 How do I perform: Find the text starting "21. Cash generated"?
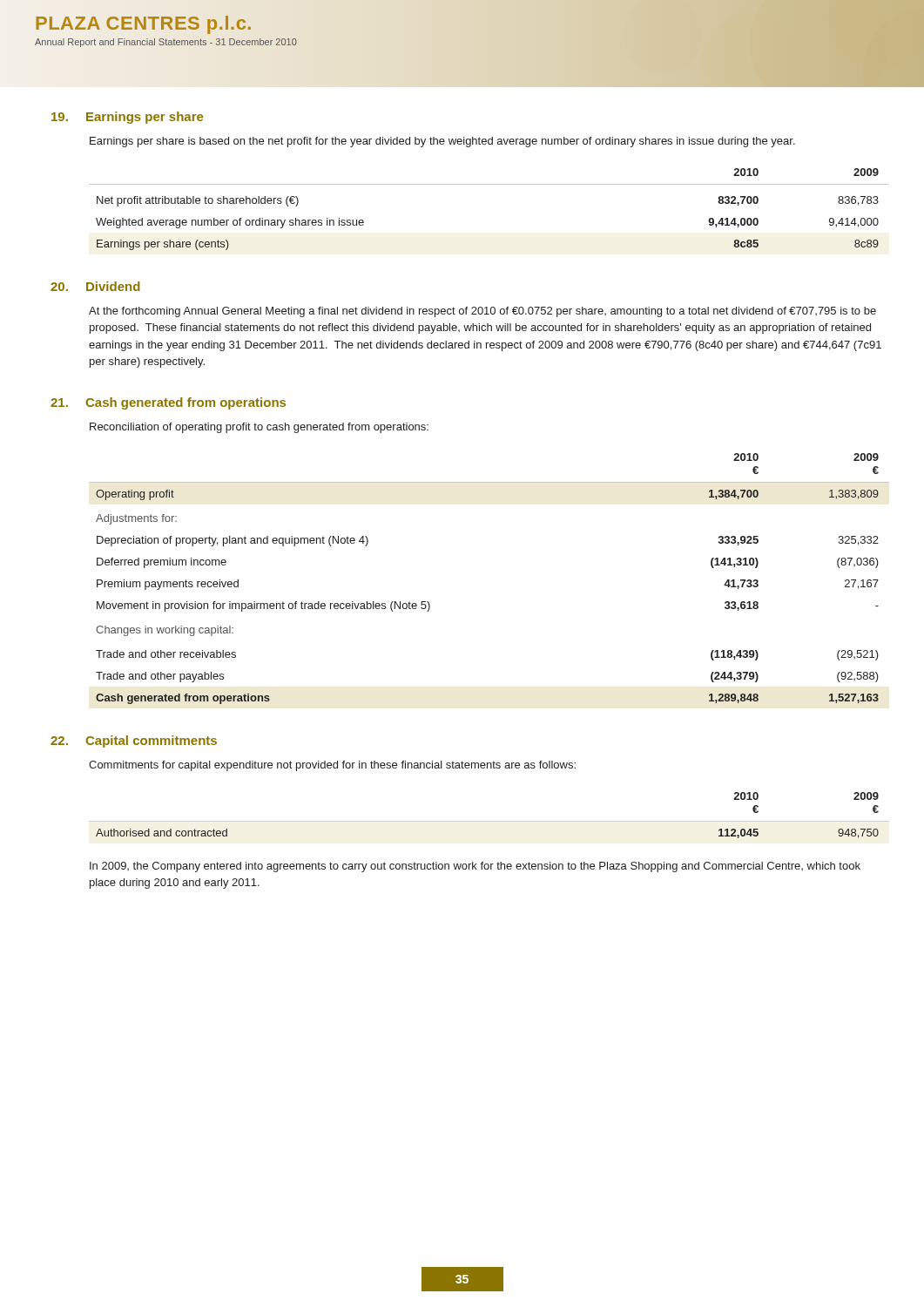168,402
